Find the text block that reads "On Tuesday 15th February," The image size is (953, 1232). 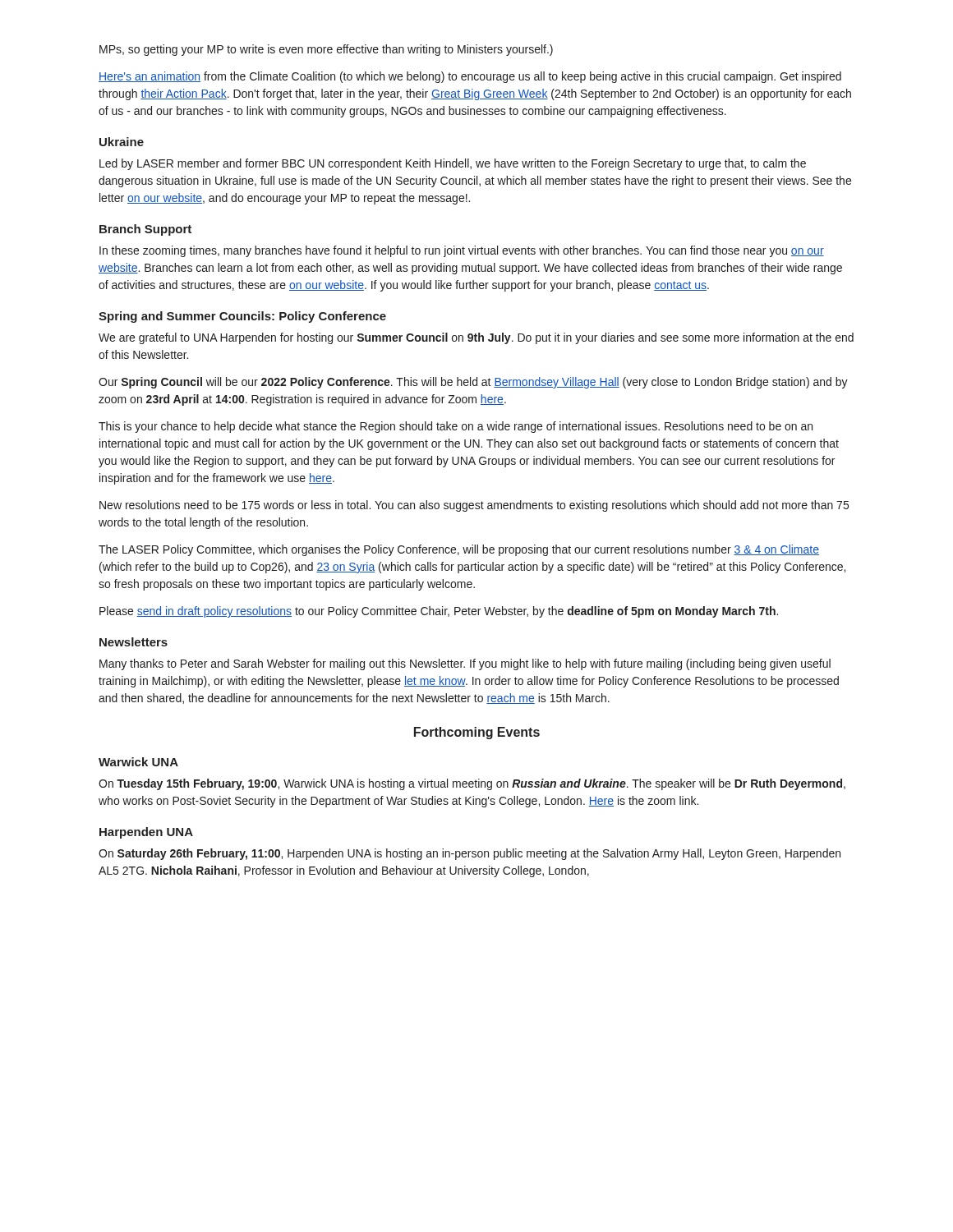(x=472, y=792)
